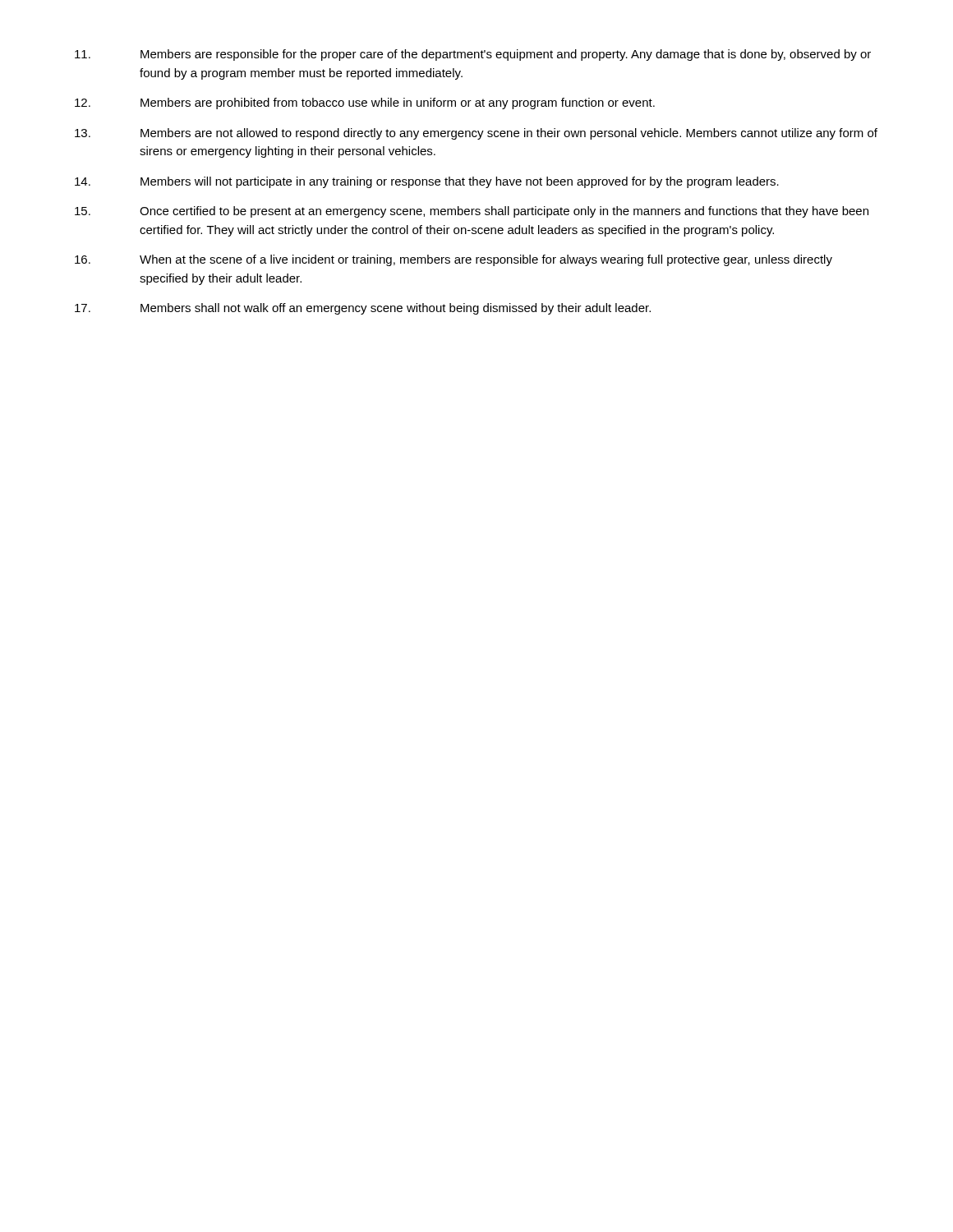Image resolution: width=953 pixels, height=1232 pixels.
Task: Navigate to the text block starting "12. Members are prohibited from tobacco use"
Action: pyautogui.click(x=476, y=103)
